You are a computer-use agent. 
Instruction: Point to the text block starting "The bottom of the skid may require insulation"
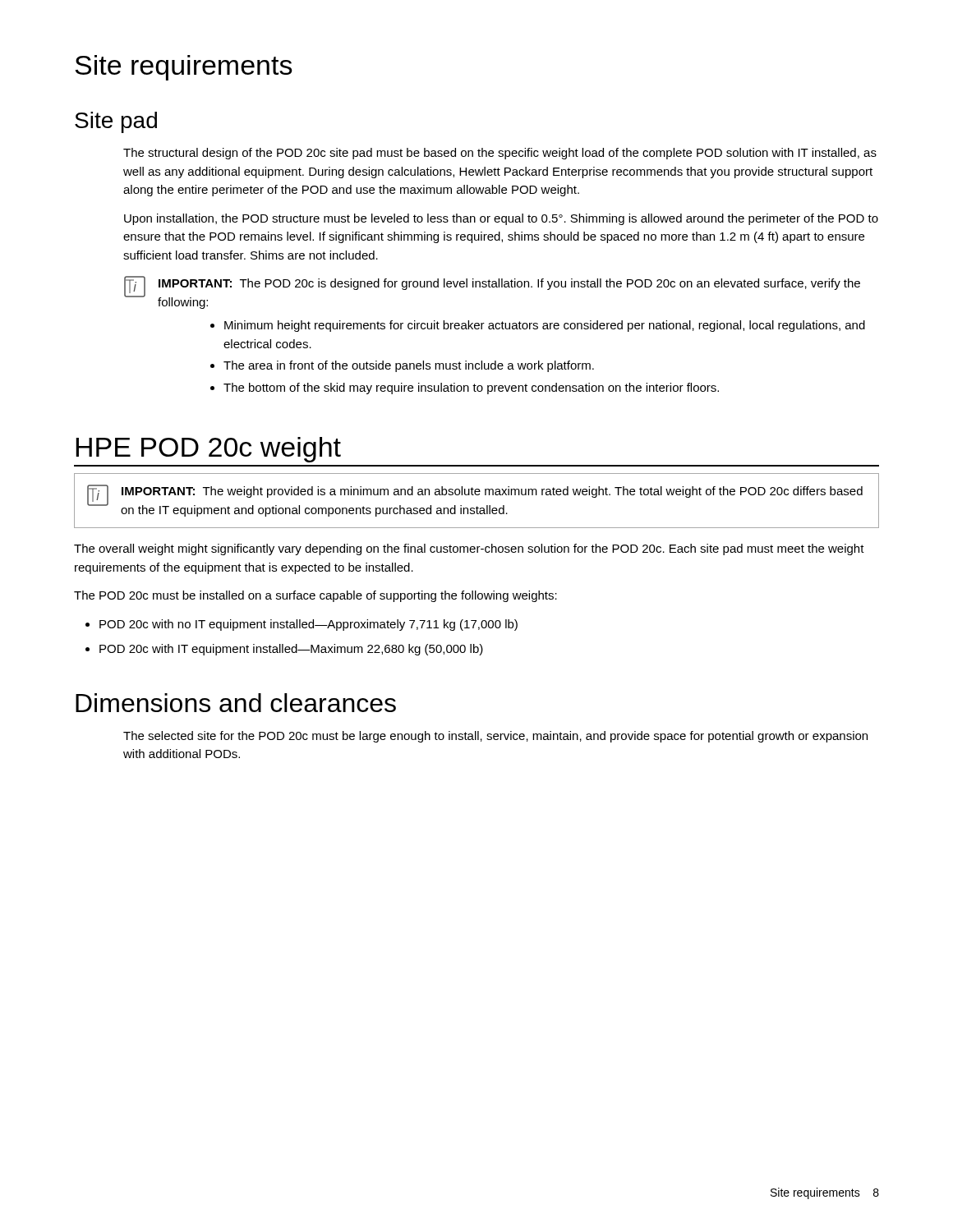(x=472, y=387)
